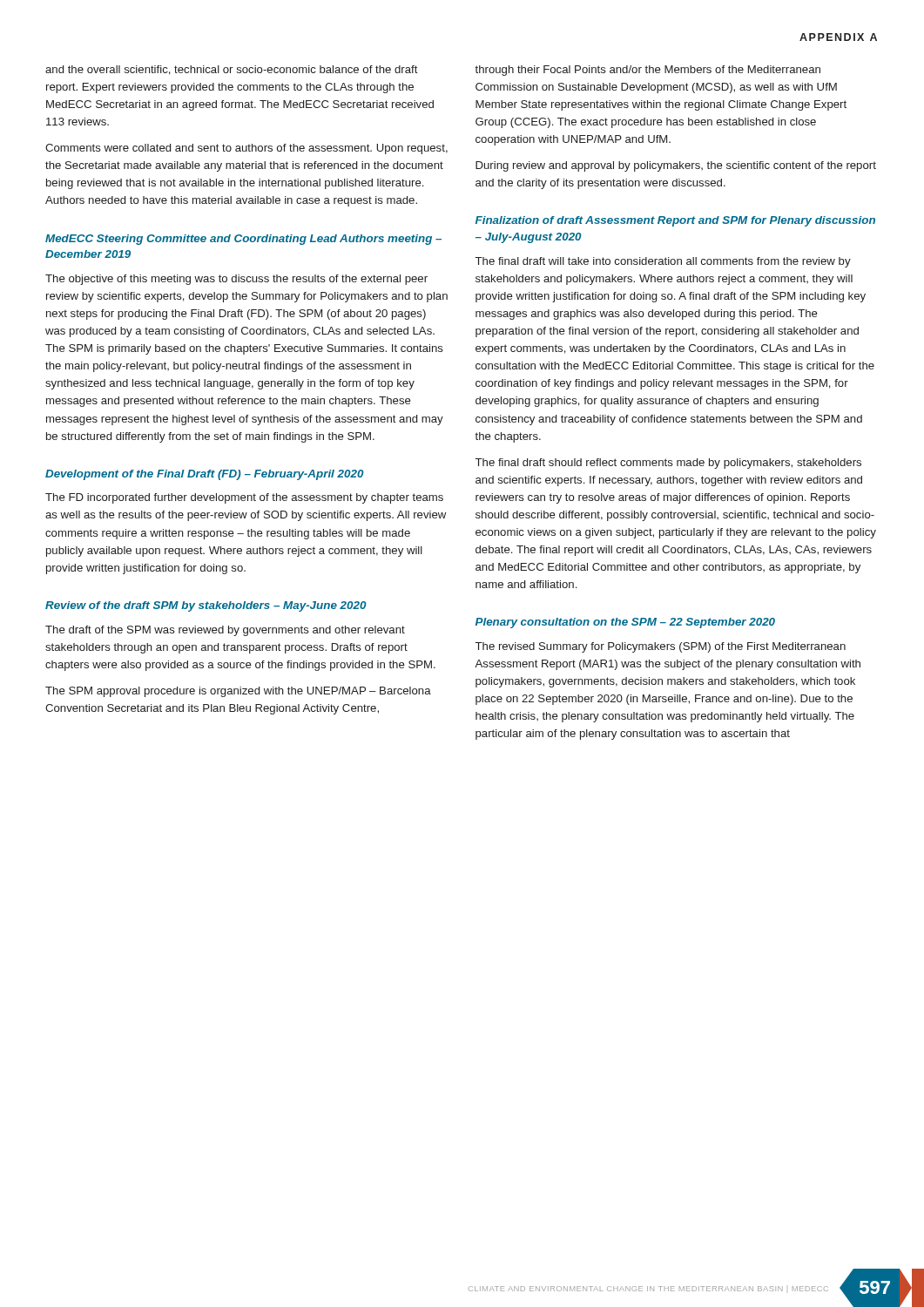The width and height of the screenshot is (924, 1307).
Task: Navigate to the block starting "The objective of"
Action: (x=247, y=358)
